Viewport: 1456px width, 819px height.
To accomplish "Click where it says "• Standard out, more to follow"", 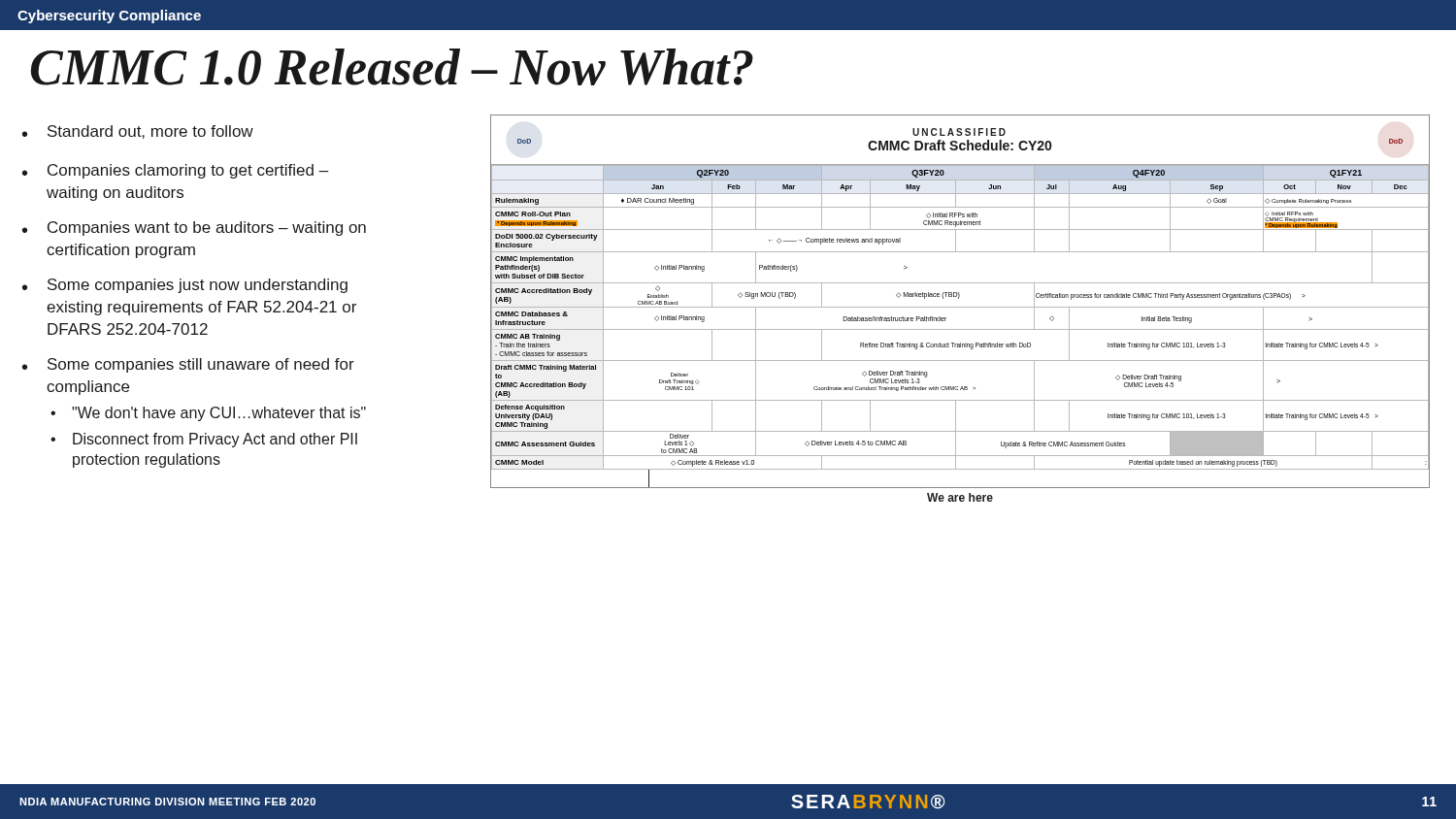I will 137,134.
